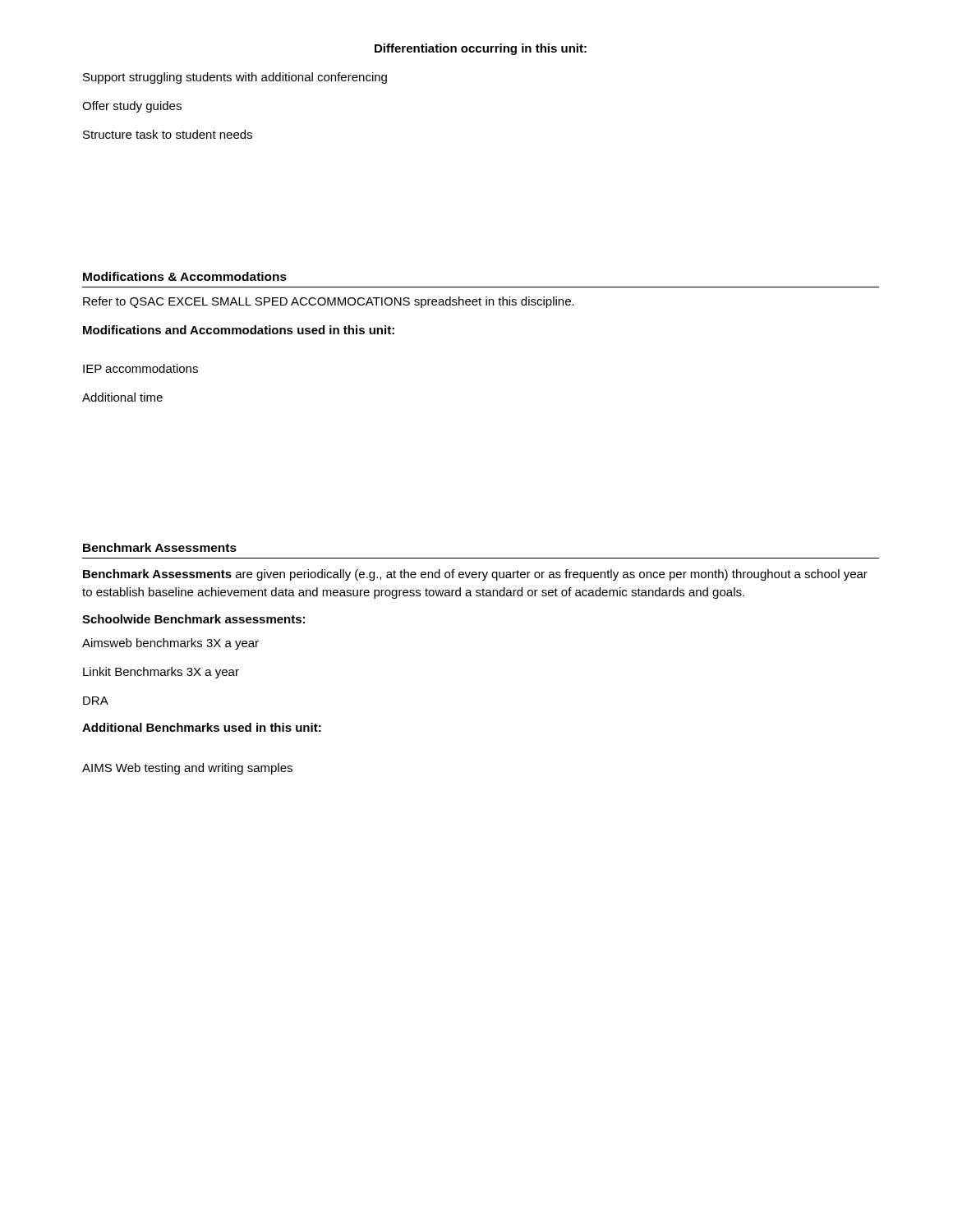953x1232 pixels.
Task: Select the element starting "Modifications and Accommodations used in this"
Action: click(239, 329)
